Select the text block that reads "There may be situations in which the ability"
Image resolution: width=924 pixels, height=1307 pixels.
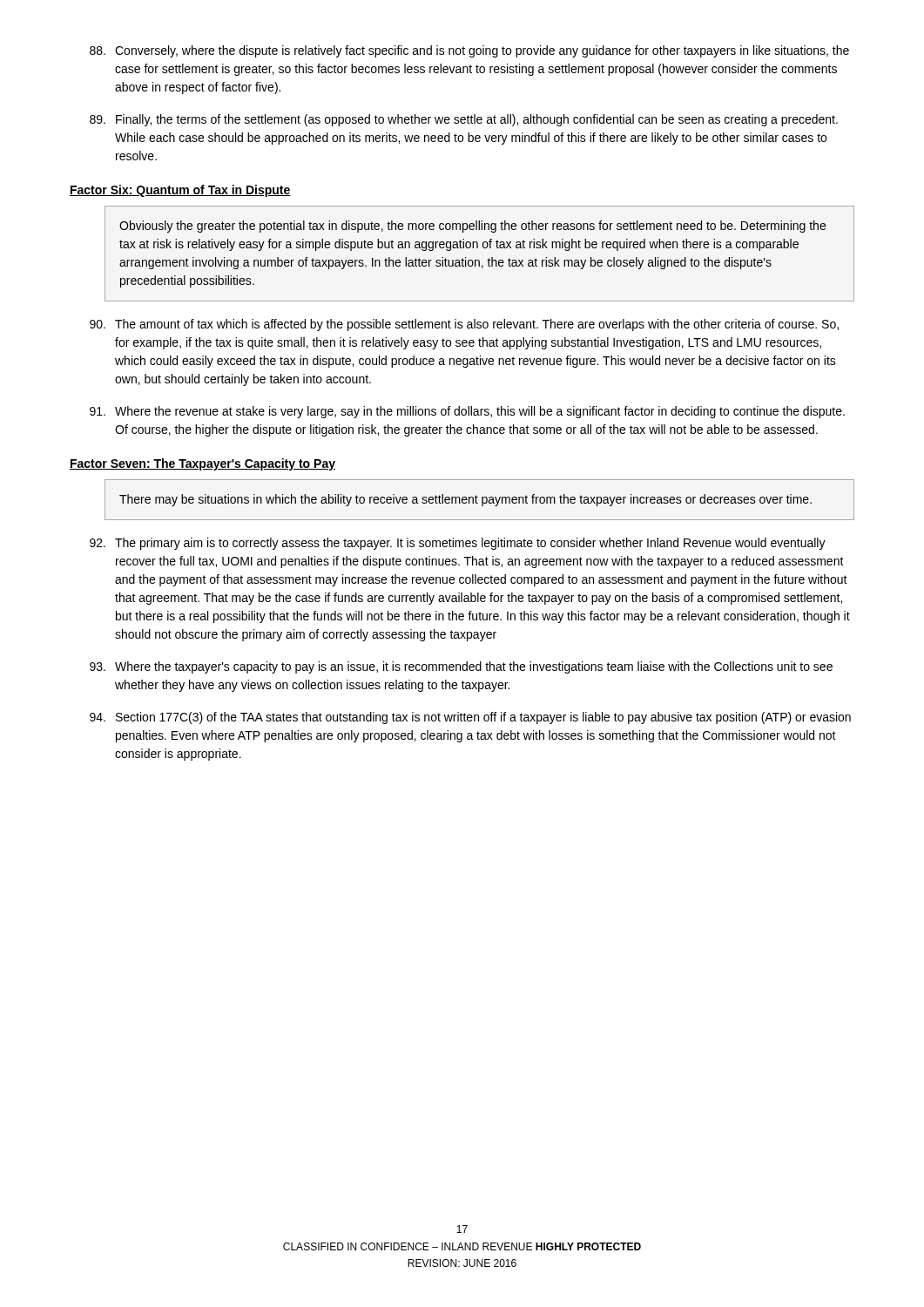466,499
